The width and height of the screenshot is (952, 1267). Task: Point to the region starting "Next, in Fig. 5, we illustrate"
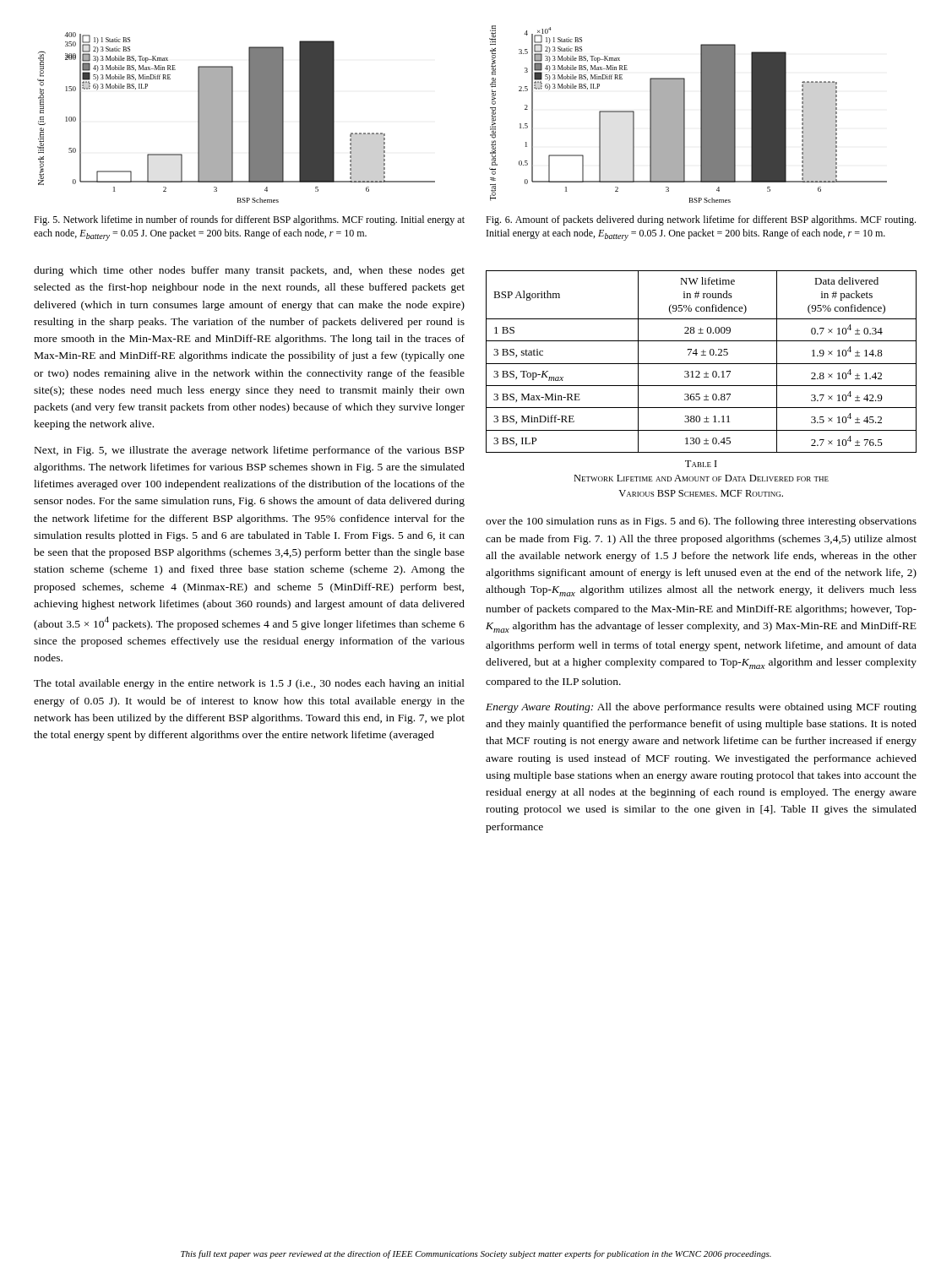[x=249, y=553]
